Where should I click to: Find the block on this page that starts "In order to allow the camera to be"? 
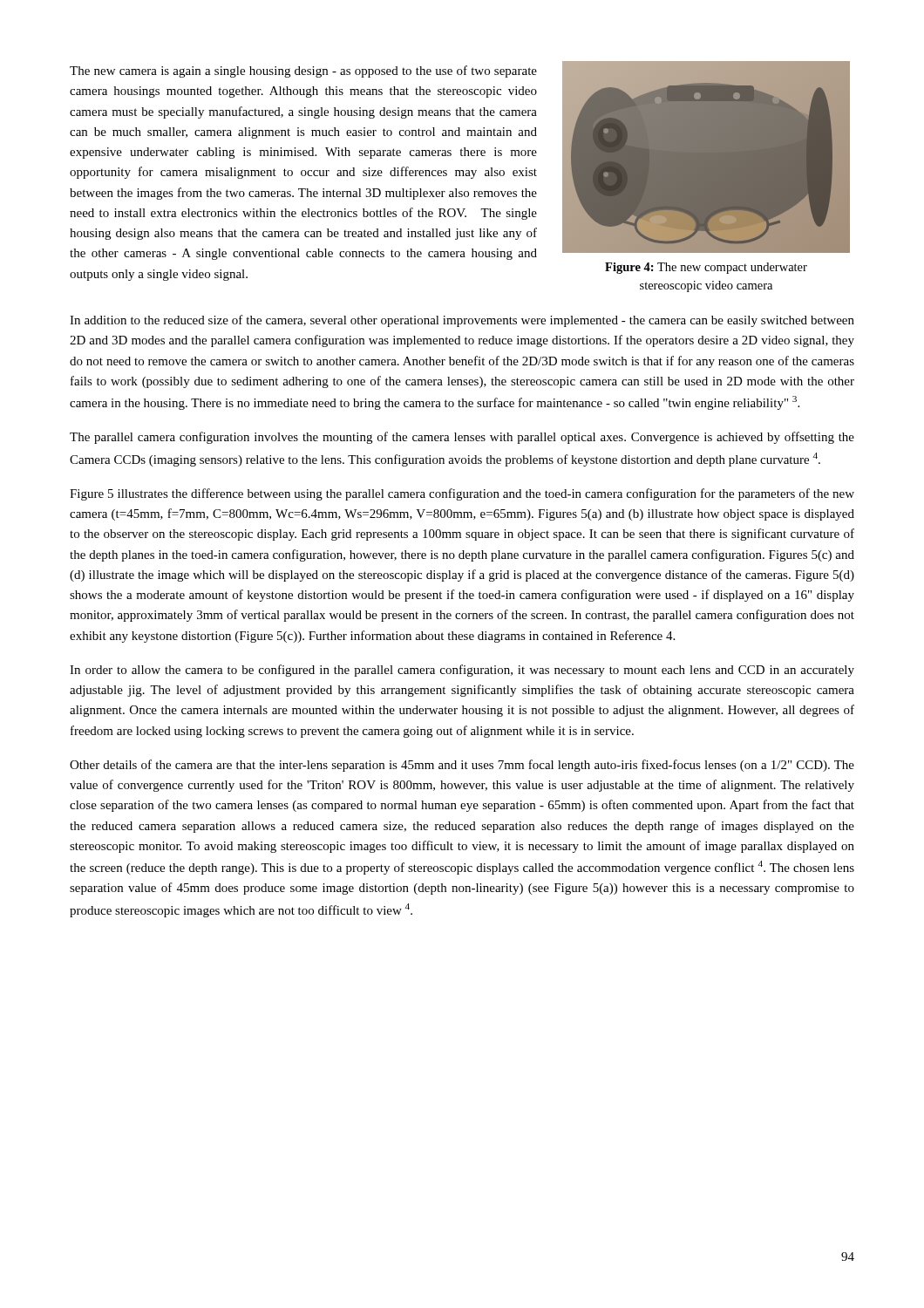tap(462, 700)
